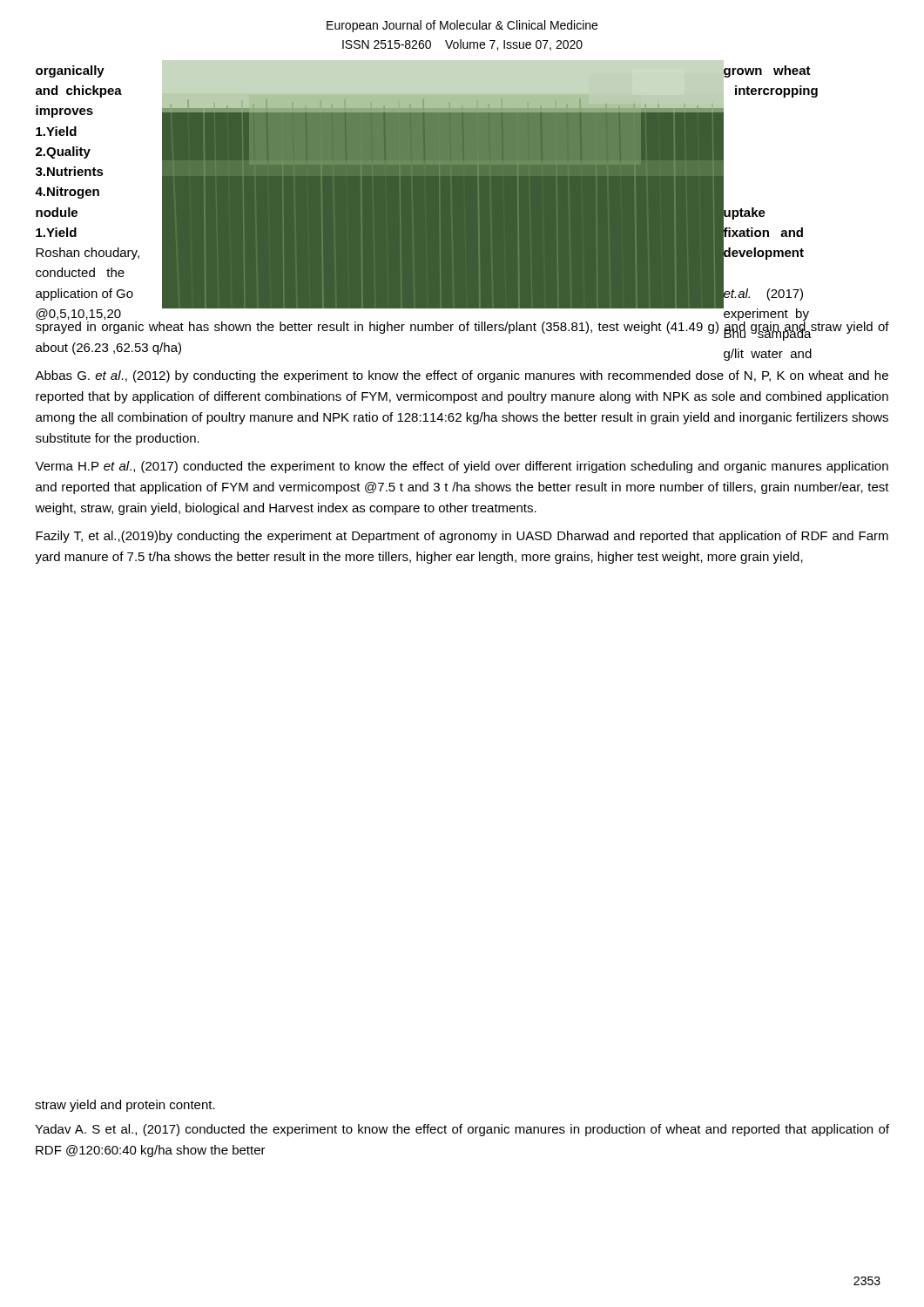Click the passage that begins "organically and chickpea improves 1.Yield 2.Quality 3.Nutrients"
The height and width of the screenshot is (1307, 924).
point(88,192)
